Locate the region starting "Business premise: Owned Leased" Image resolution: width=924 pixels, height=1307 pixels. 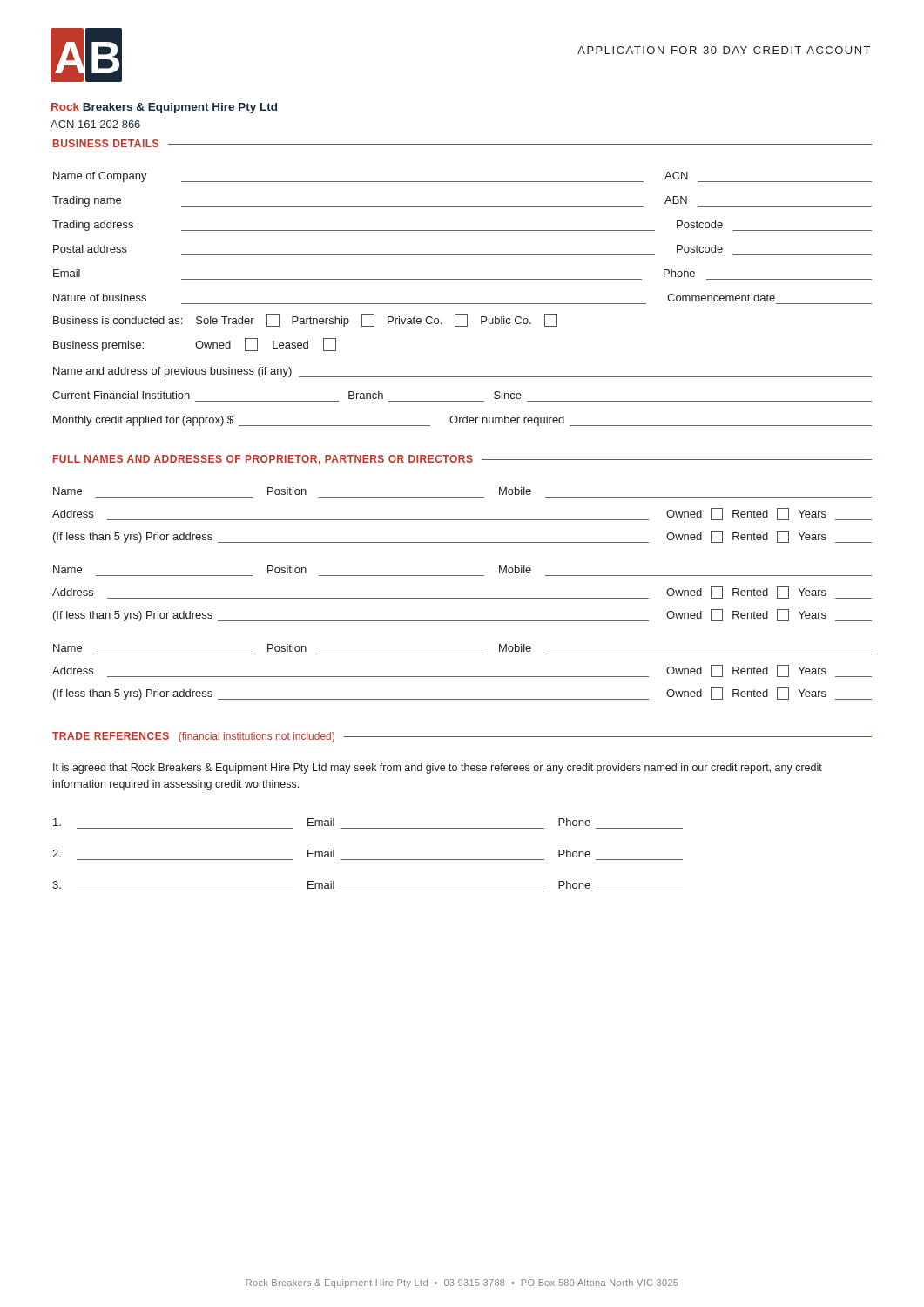pos(194,345)
